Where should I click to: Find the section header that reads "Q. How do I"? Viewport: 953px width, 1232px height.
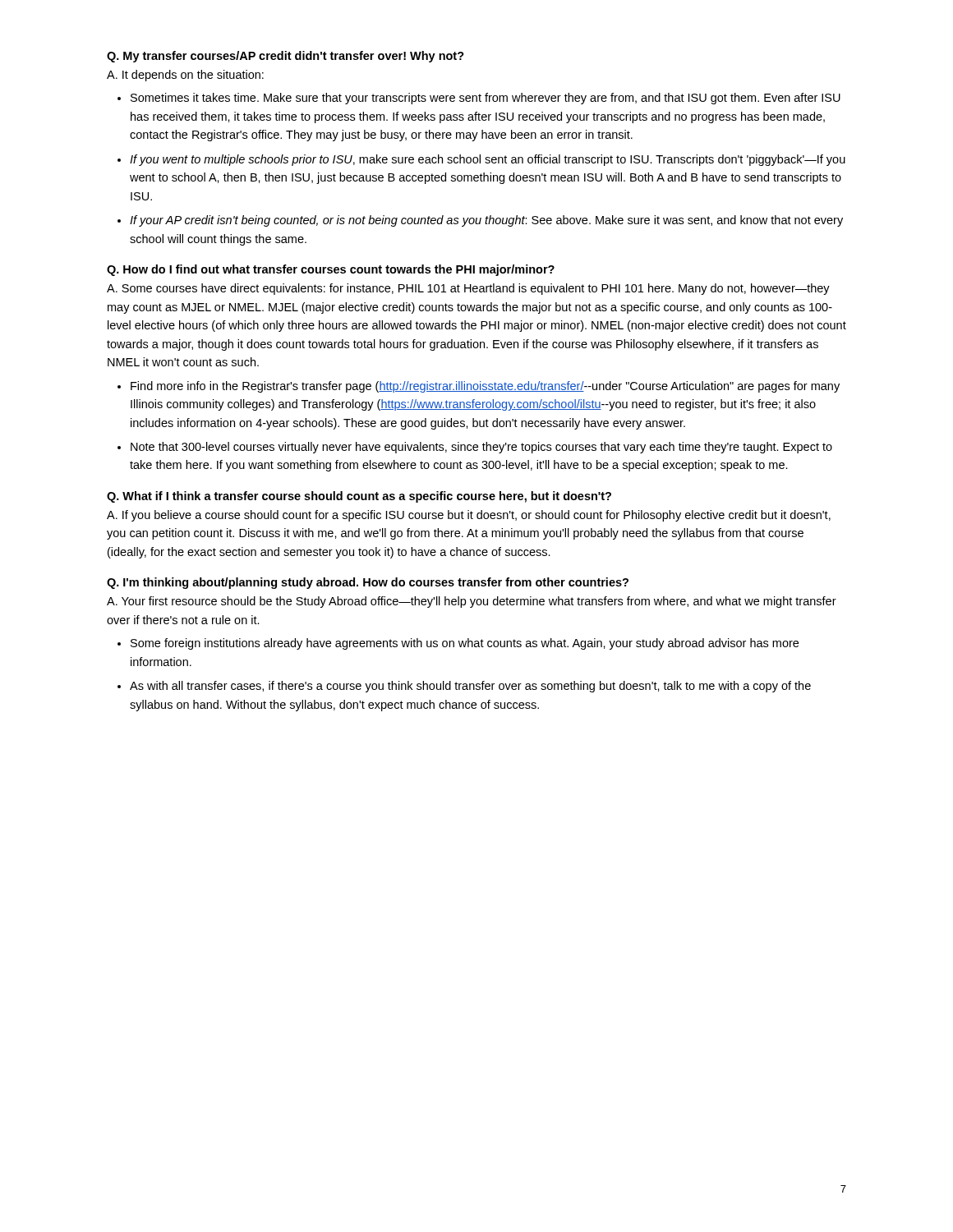331,270
